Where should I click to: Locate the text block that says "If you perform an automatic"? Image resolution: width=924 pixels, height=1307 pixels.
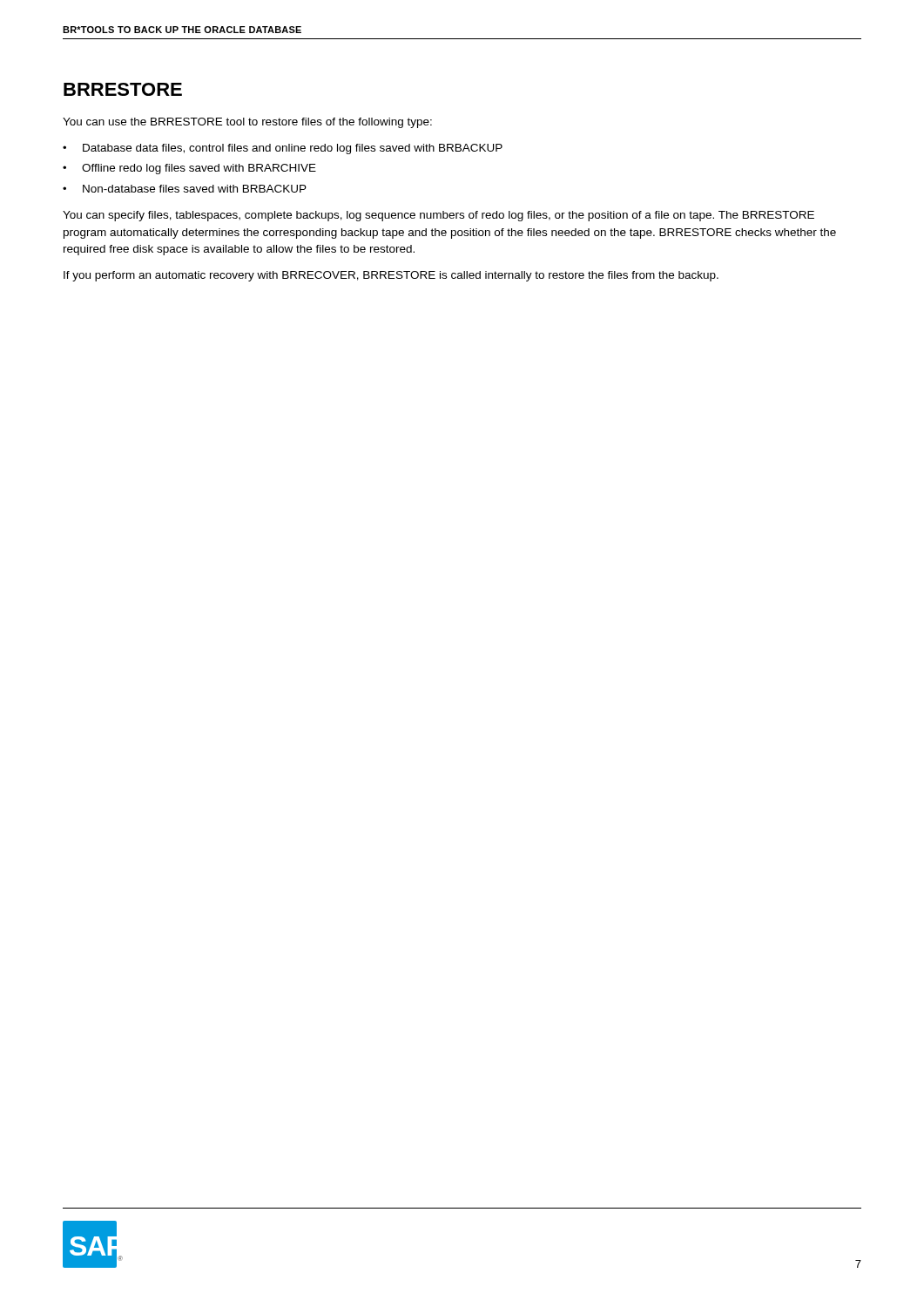pos(391,275)
